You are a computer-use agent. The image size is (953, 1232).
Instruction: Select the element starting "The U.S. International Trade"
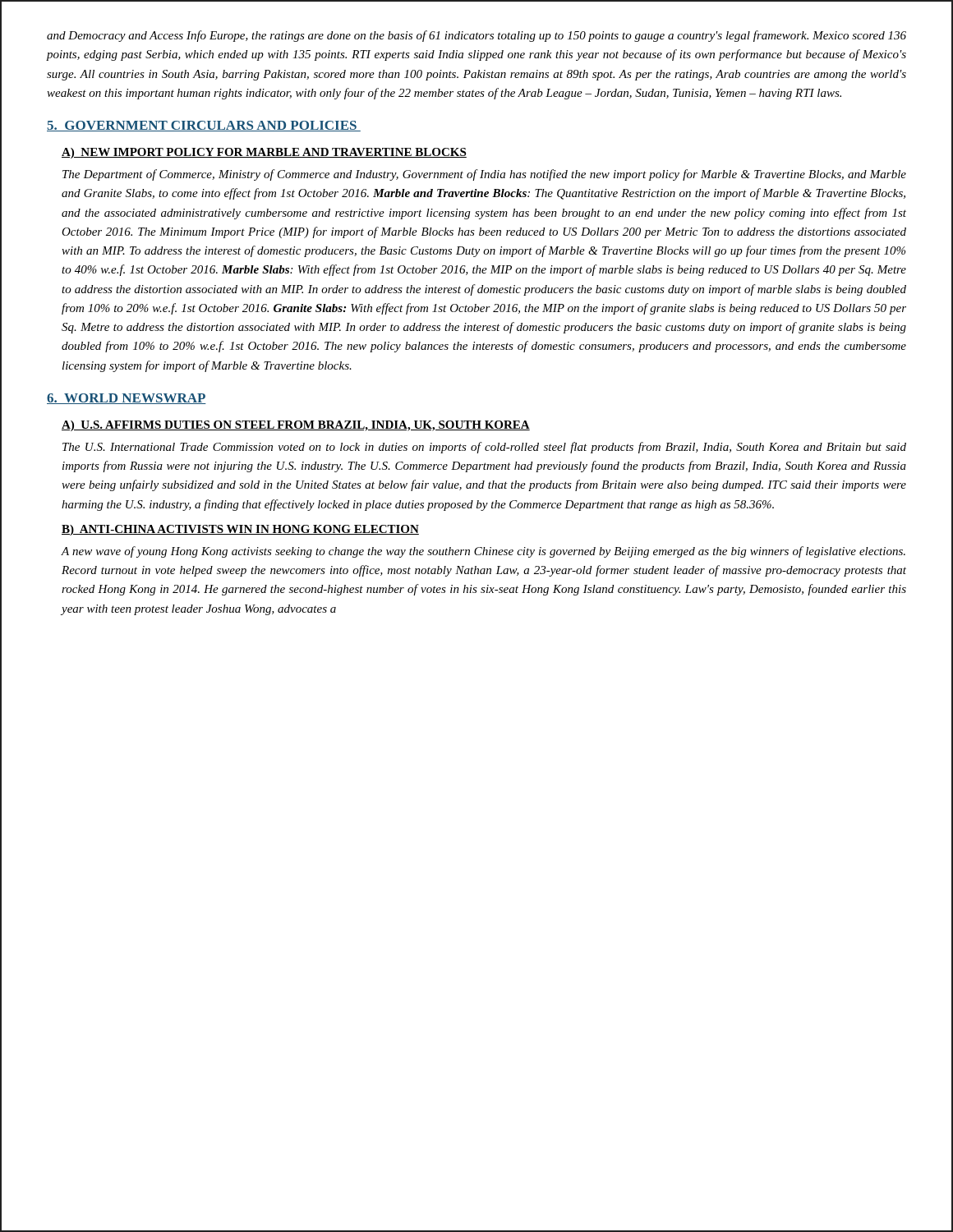coord(484,475)
